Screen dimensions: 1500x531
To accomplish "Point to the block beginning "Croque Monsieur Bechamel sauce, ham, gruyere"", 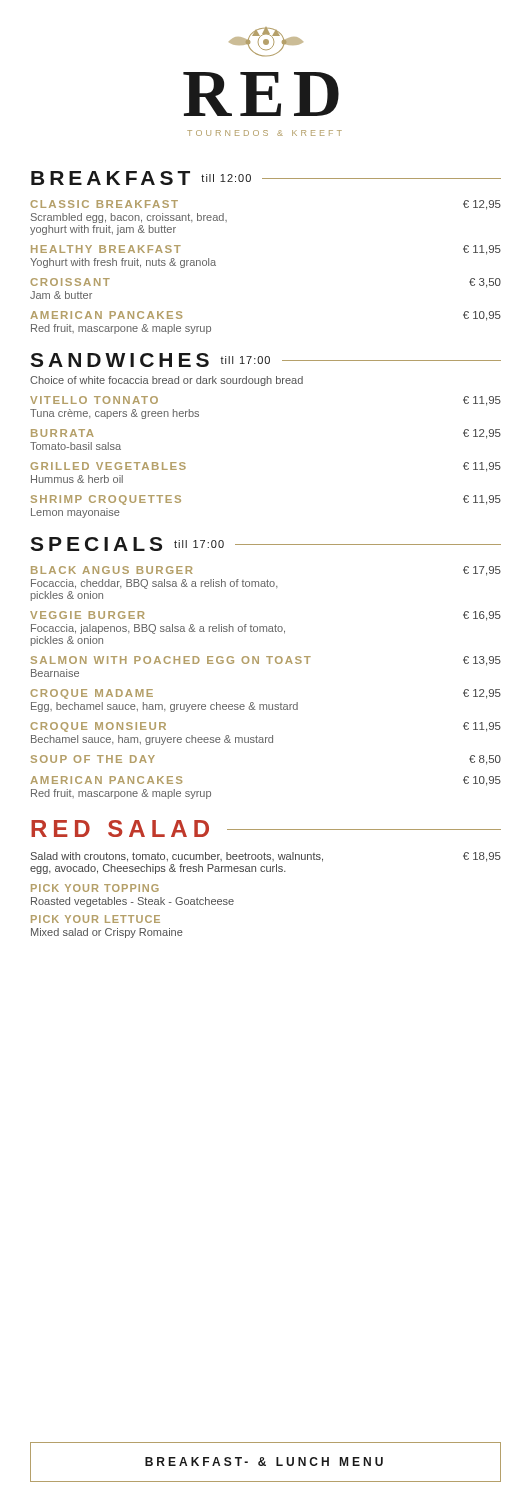I will point(266,733).
